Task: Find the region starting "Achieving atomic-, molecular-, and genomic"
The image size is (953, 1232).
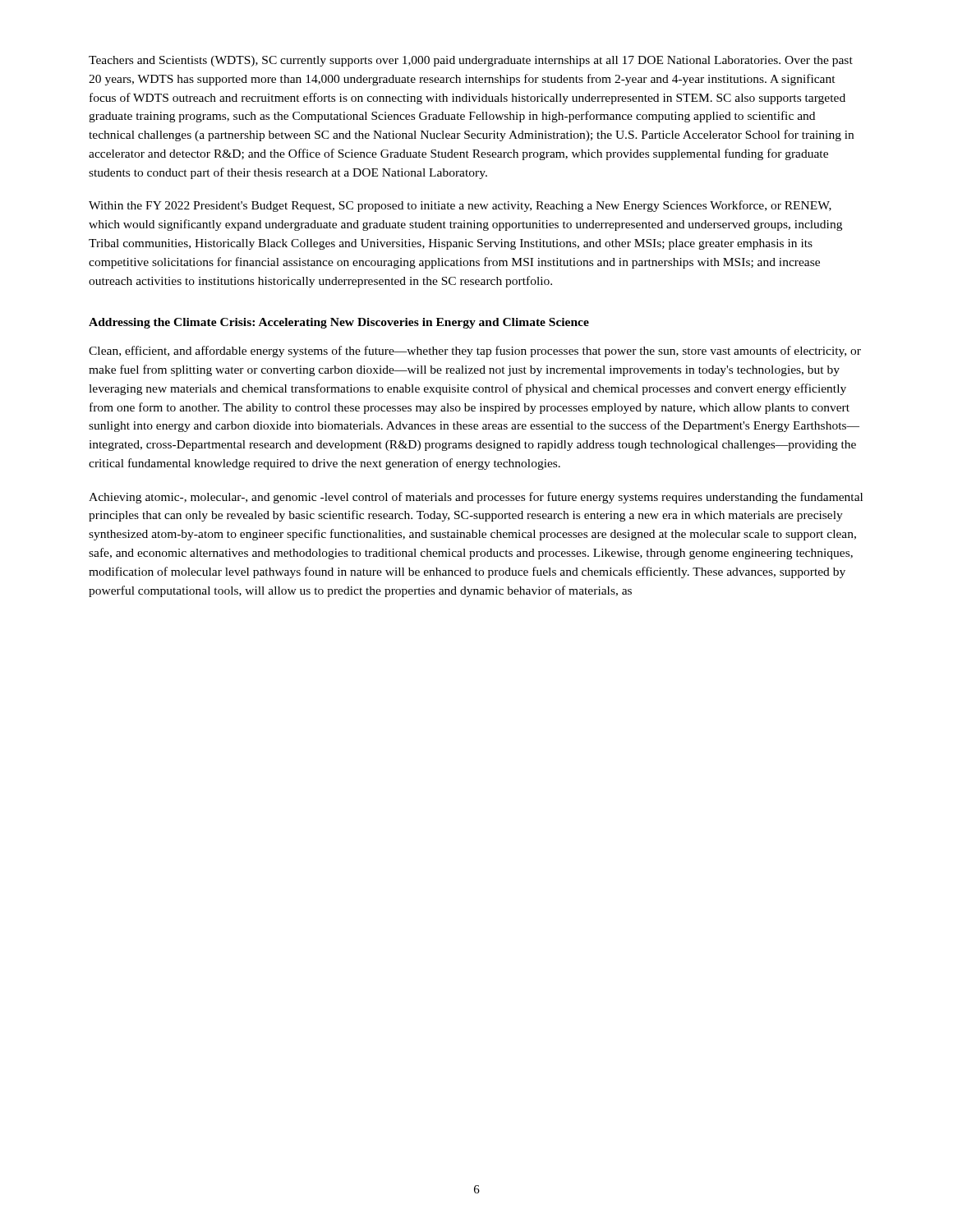Action: (x=476, y=543)
